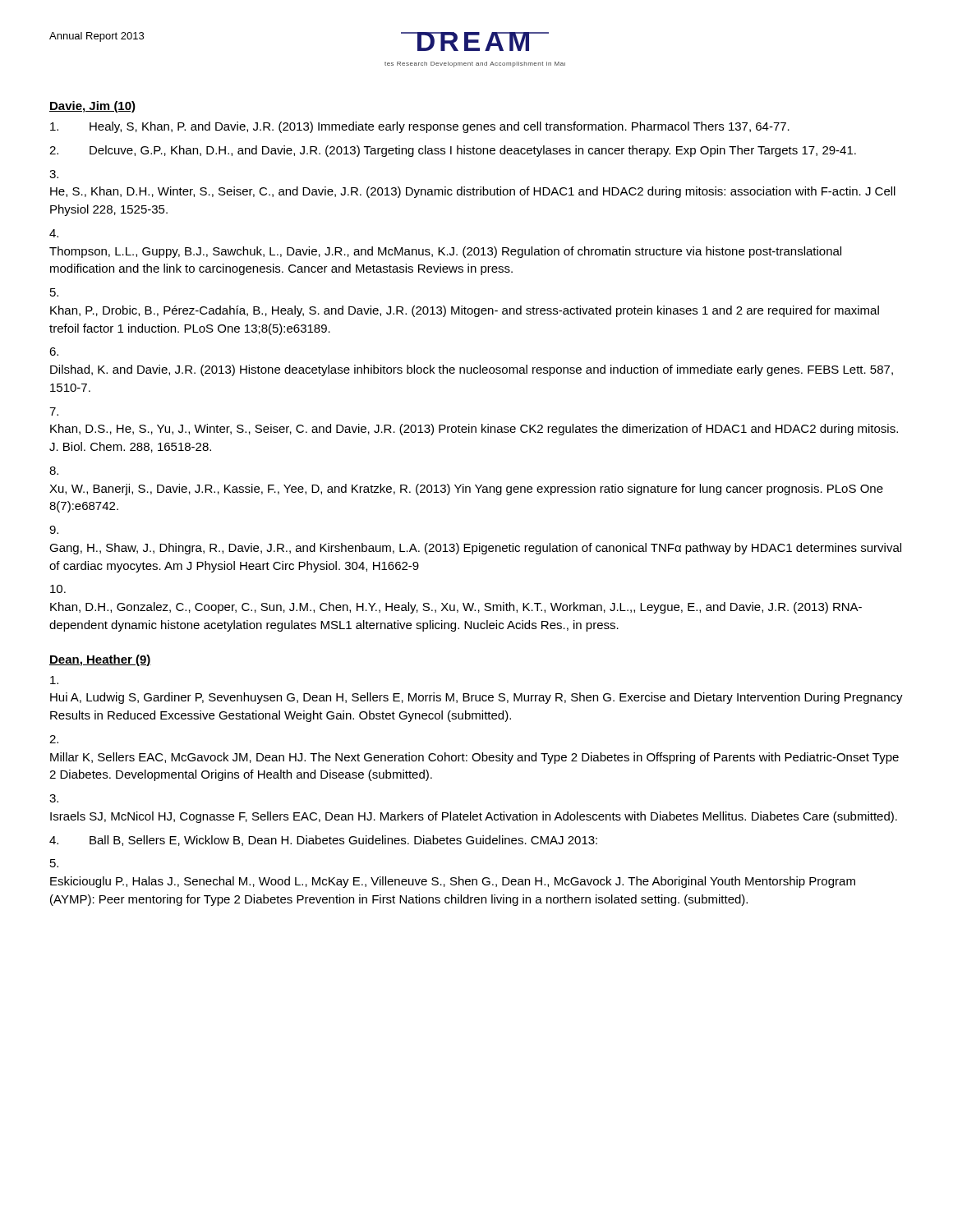Point to the region starting "2.Millar K, Sellers EAC, McGavock JM, Dean"

point(476,757)
